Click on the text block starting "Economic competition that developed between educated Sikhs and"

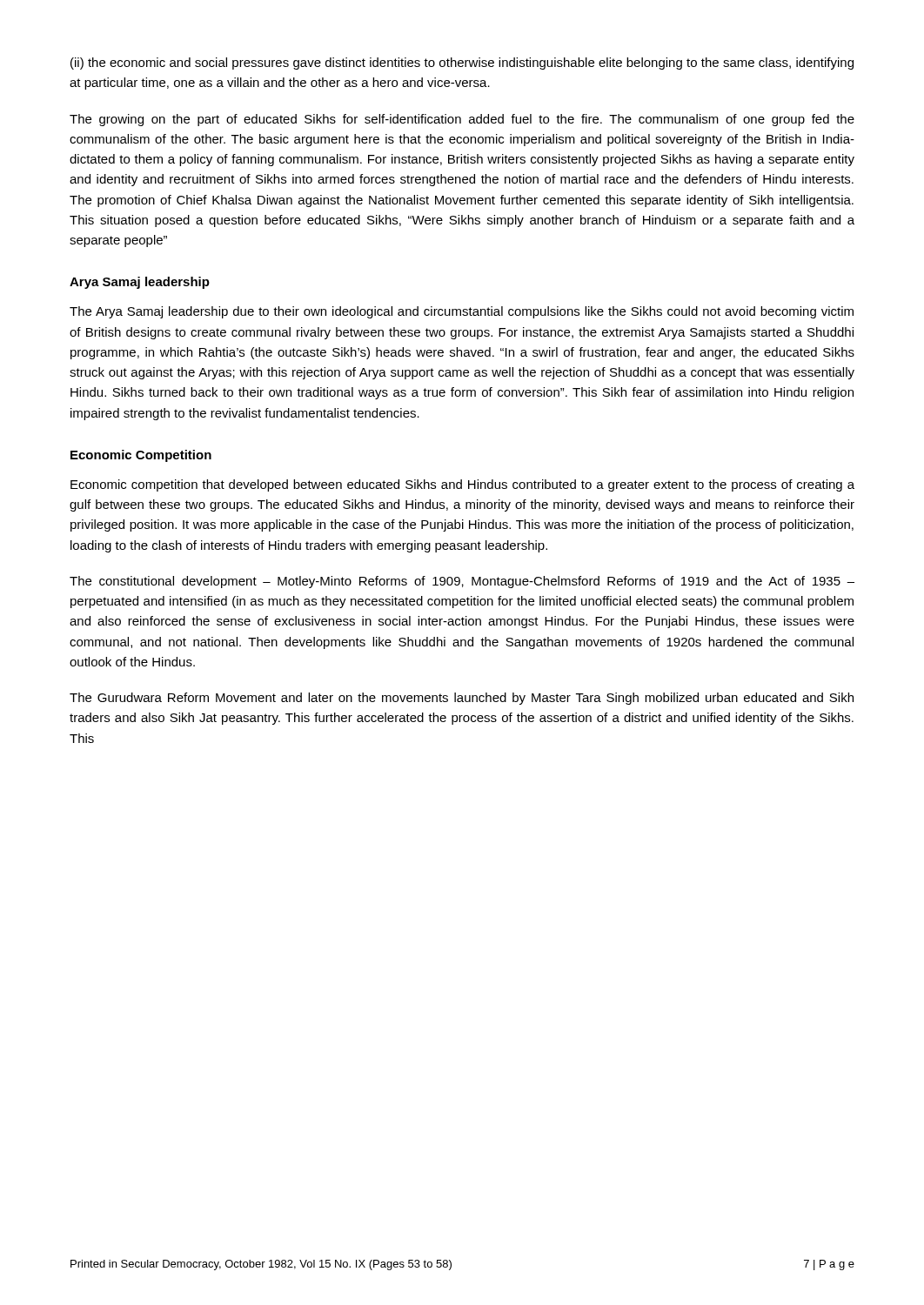pos(462,514)
